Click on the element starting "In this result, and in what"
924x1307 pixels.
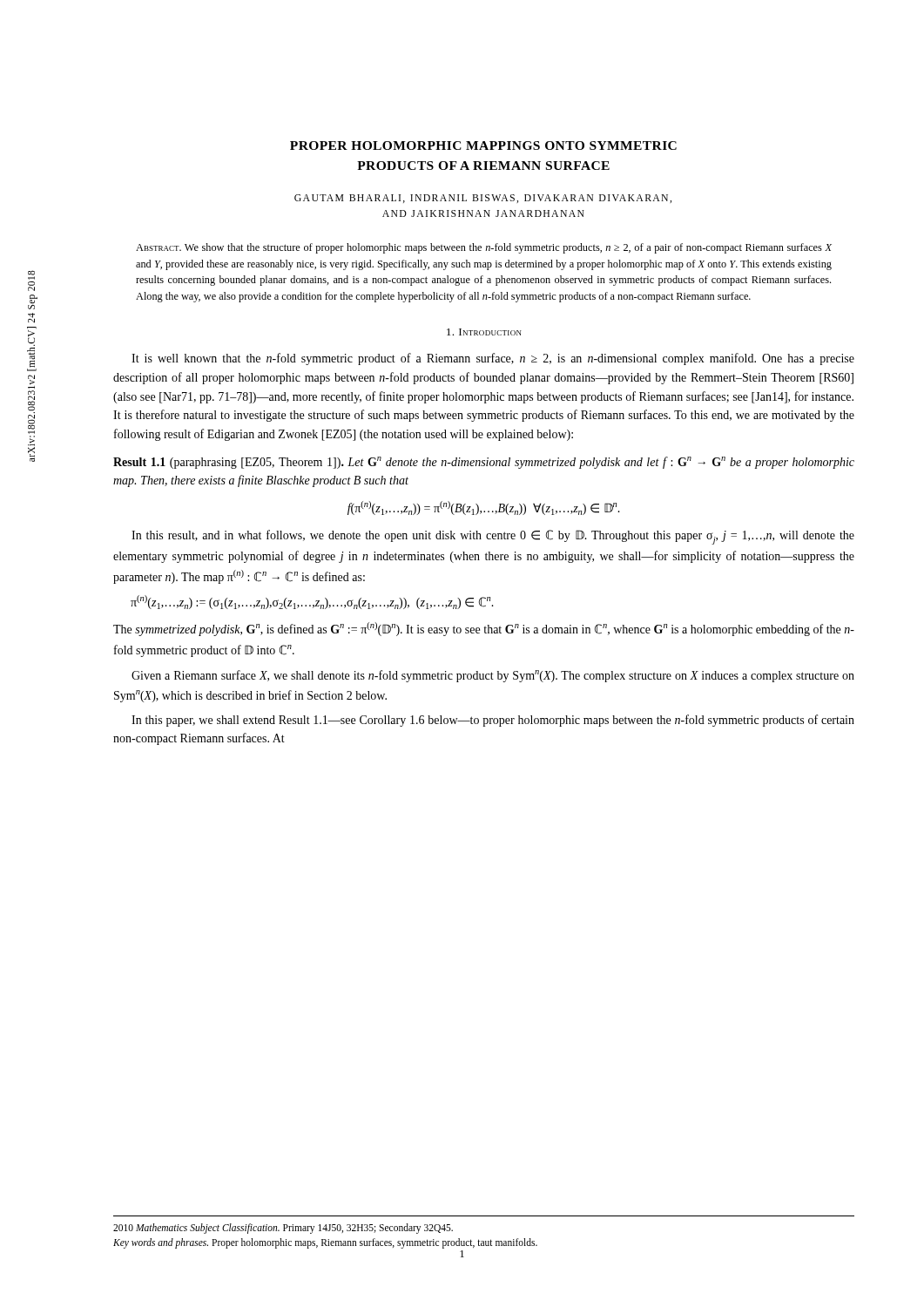click(484, 556)
